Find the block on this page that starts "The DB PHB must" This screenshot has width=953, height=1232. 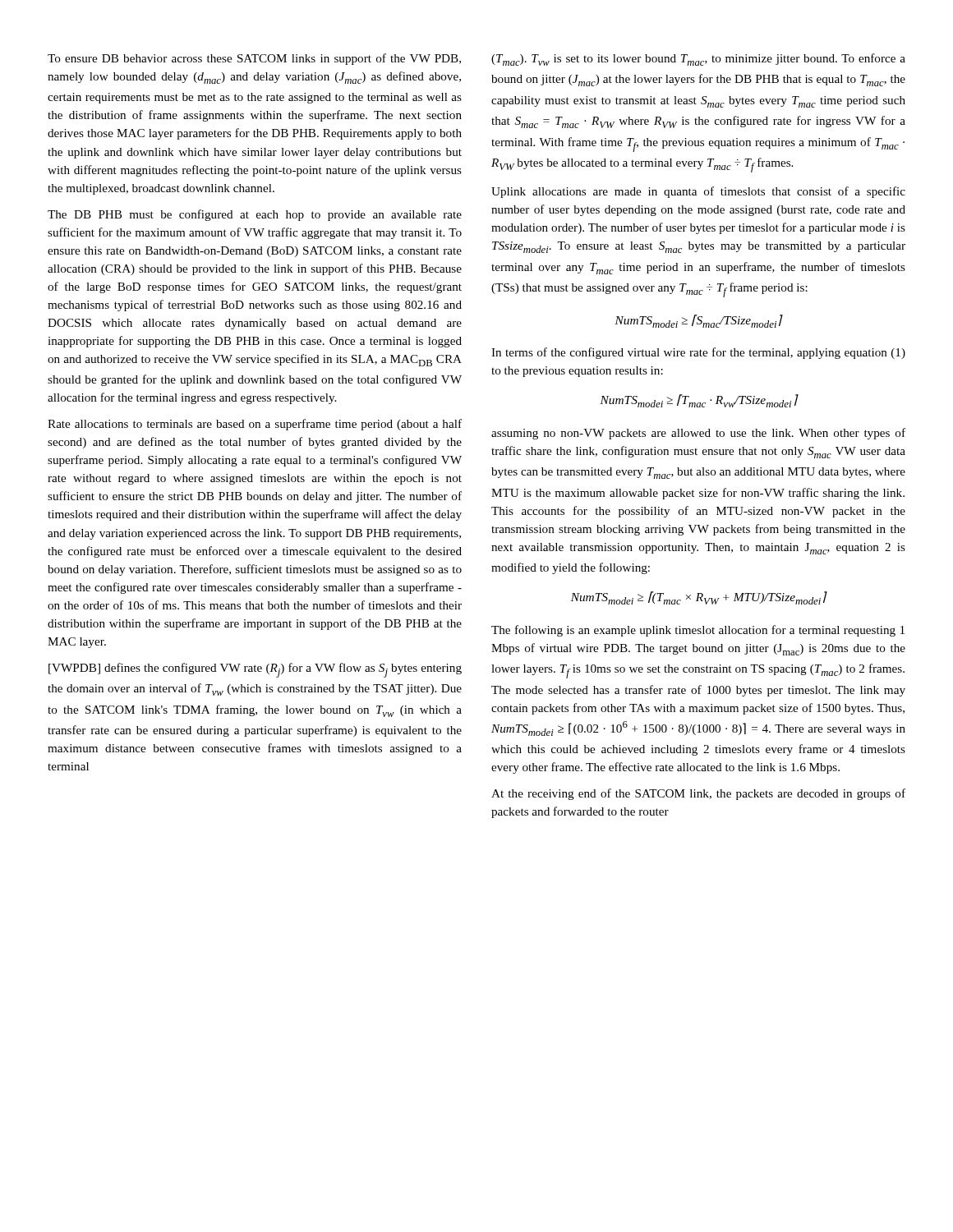click(x=255, y=306)
